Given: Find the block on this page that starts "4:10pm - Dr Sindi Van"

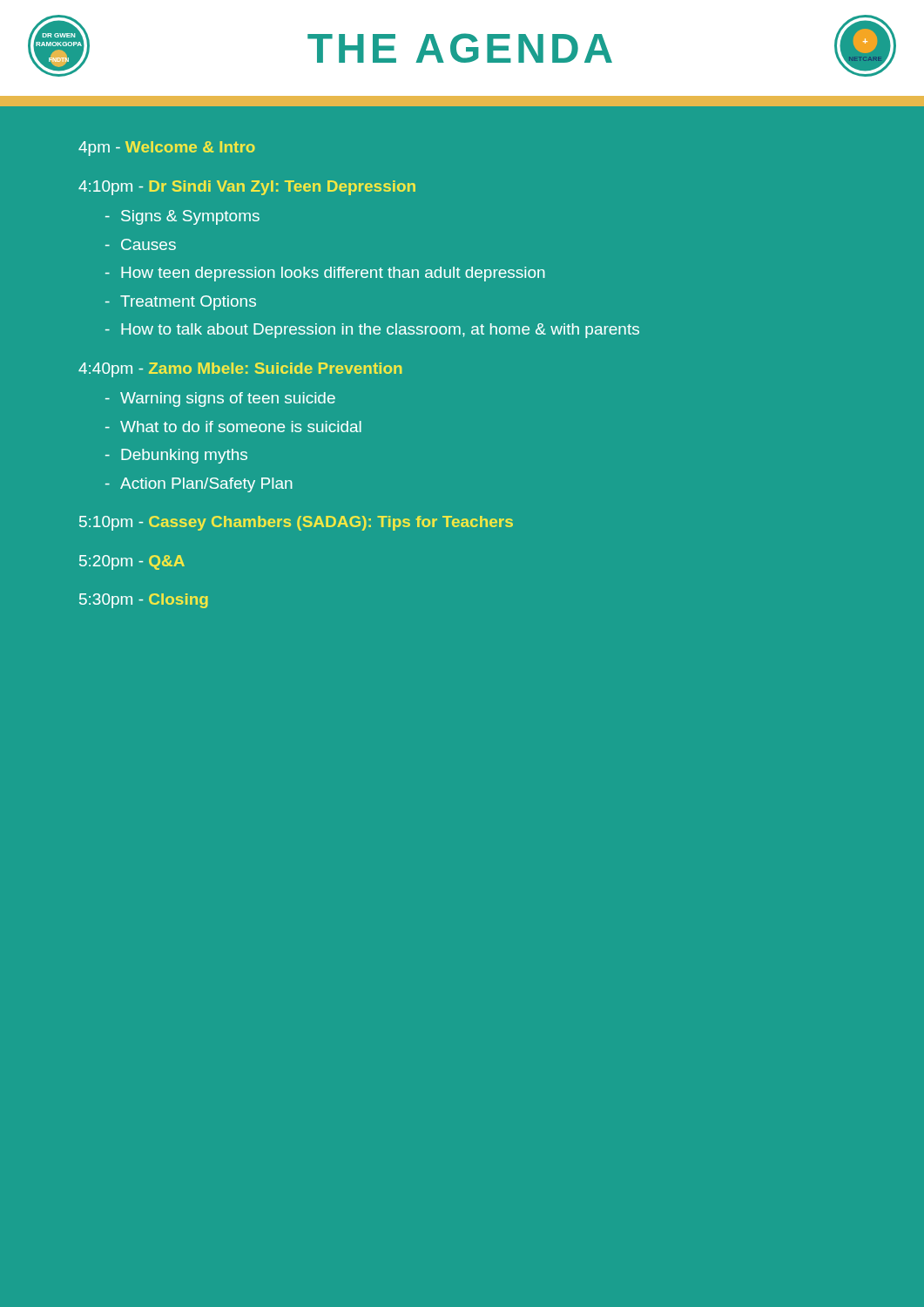Looking at the screenshot, I should (457, 259).
